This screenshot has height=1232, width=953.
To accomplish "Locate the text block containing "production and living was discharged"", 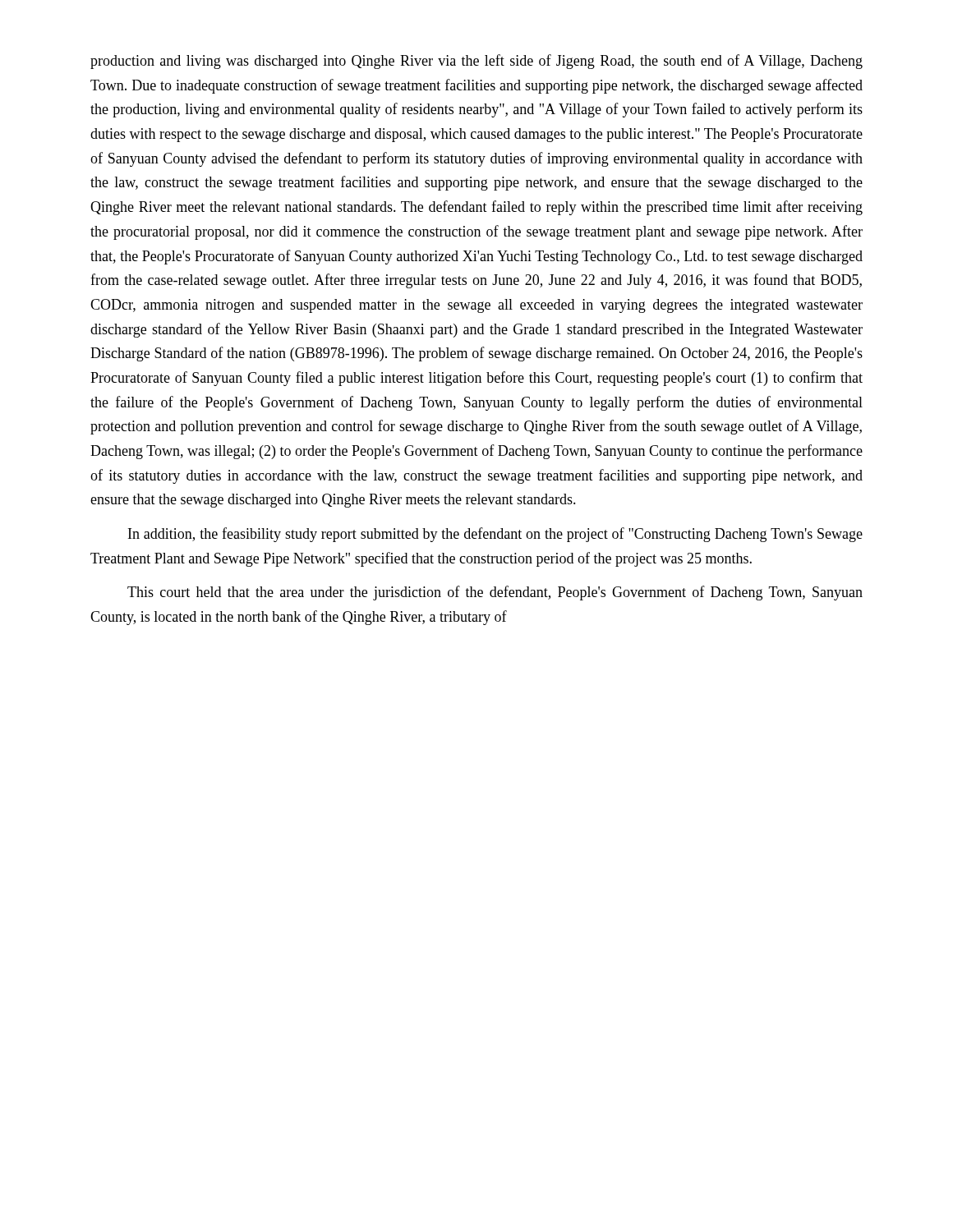I will pyautogui.click(x=476, y=280).
